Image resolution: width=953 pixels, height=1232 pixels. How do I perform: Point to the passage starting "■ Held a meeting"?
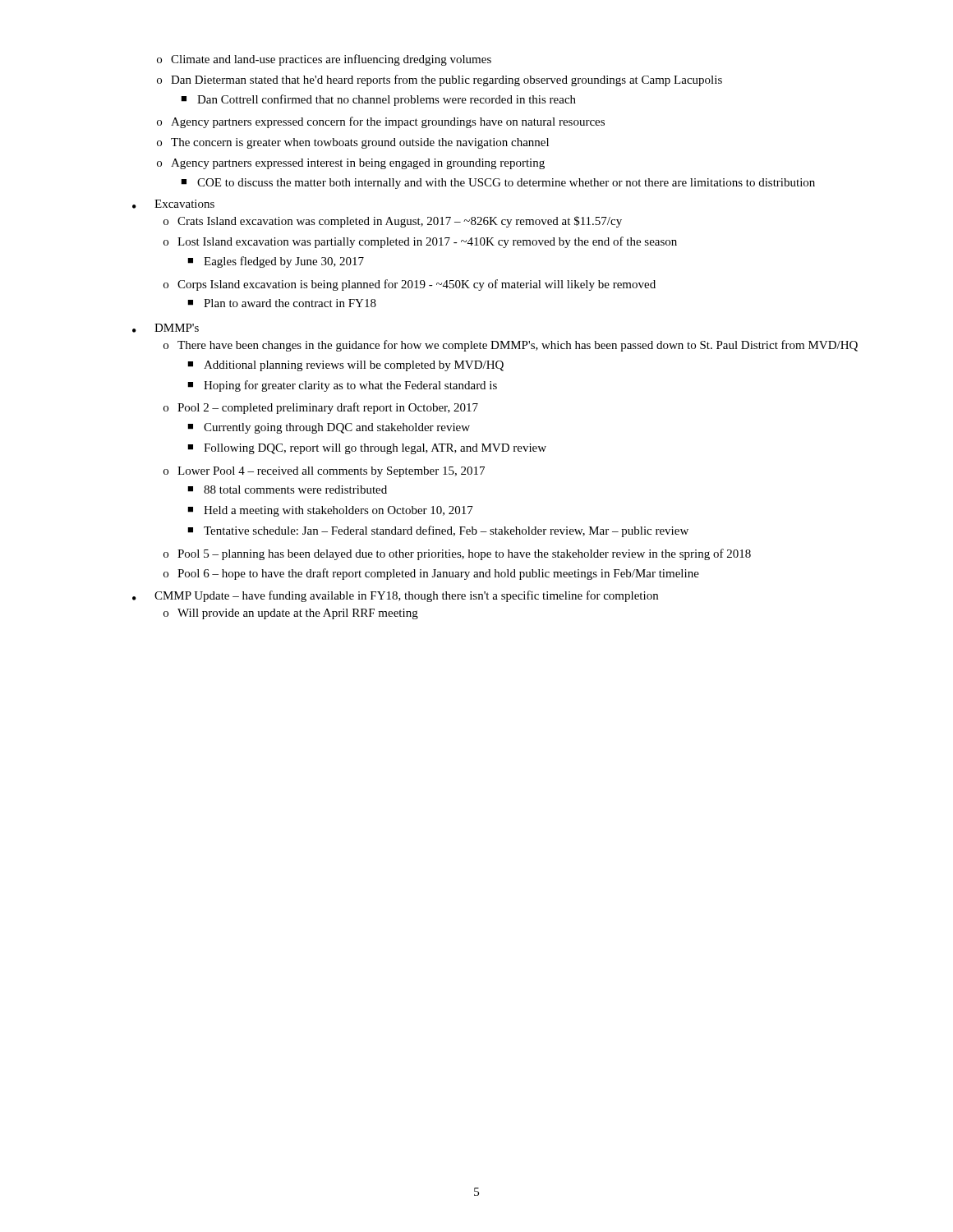(330, 511)
